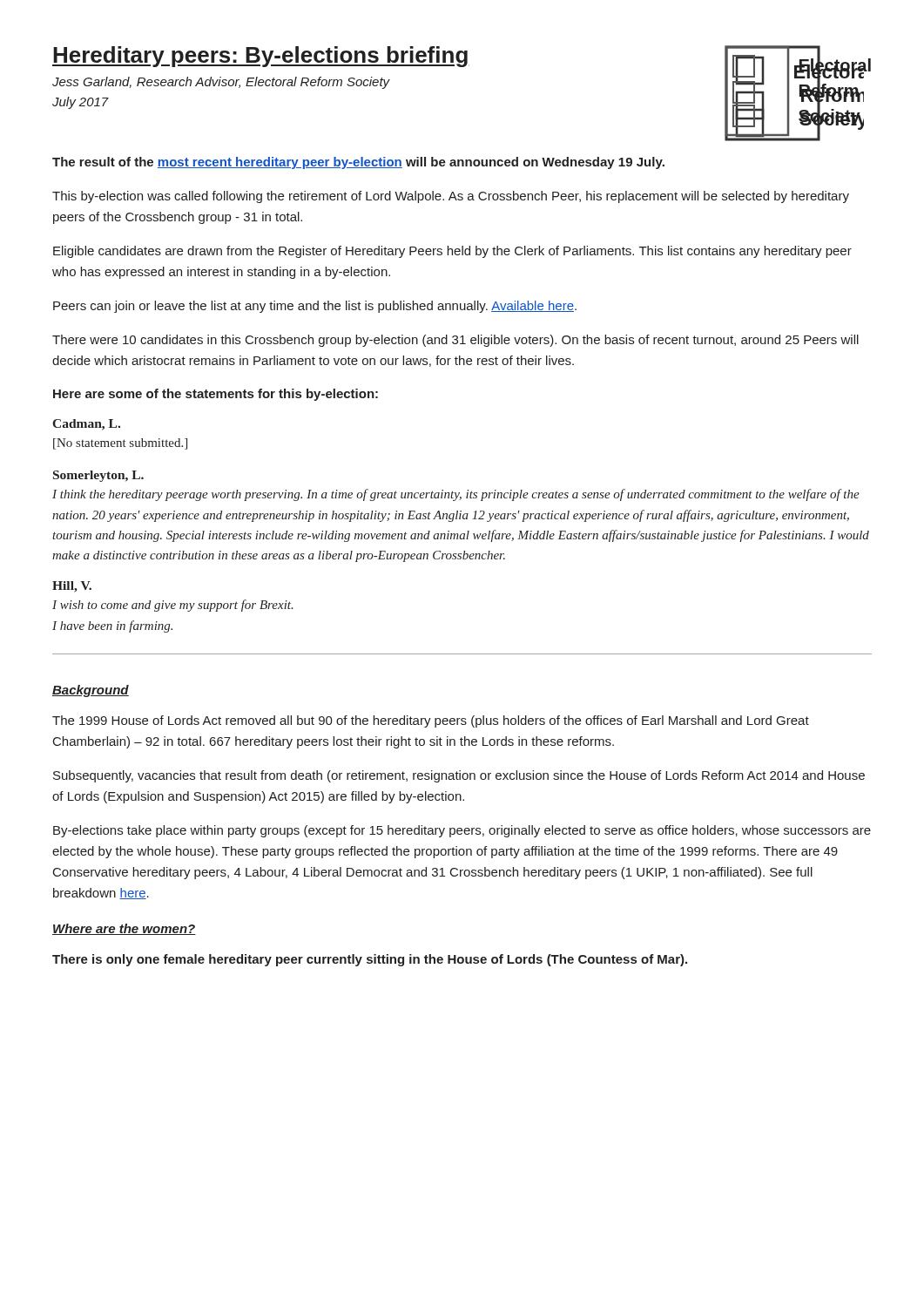This screenshot has width=924, height=1307.
Task: Point to the block beginning "There were 10 candidates in"
Action: click(x=462, y=350)
